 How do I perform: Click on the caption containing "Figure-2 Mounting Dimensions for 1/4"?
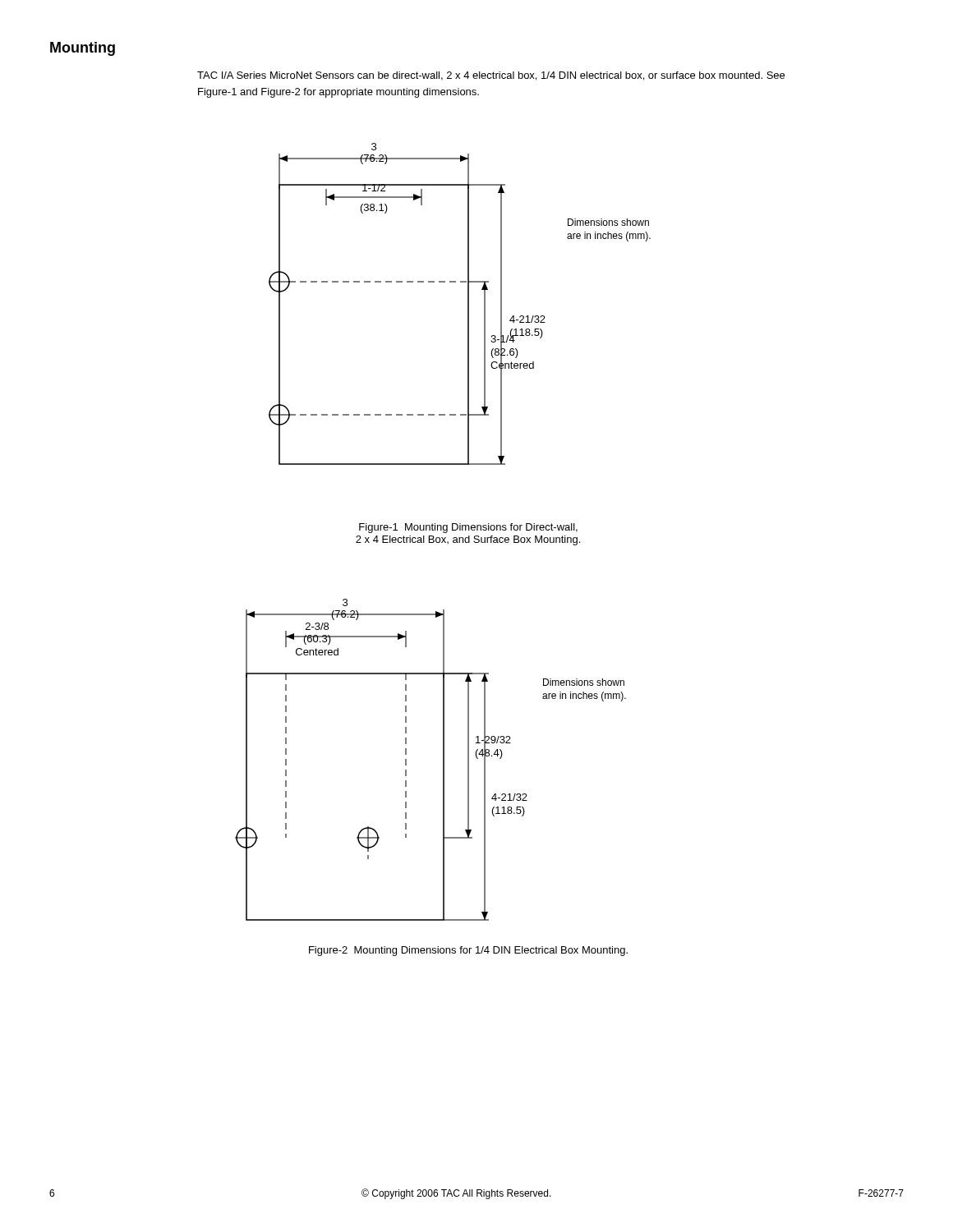coord(468,950)
